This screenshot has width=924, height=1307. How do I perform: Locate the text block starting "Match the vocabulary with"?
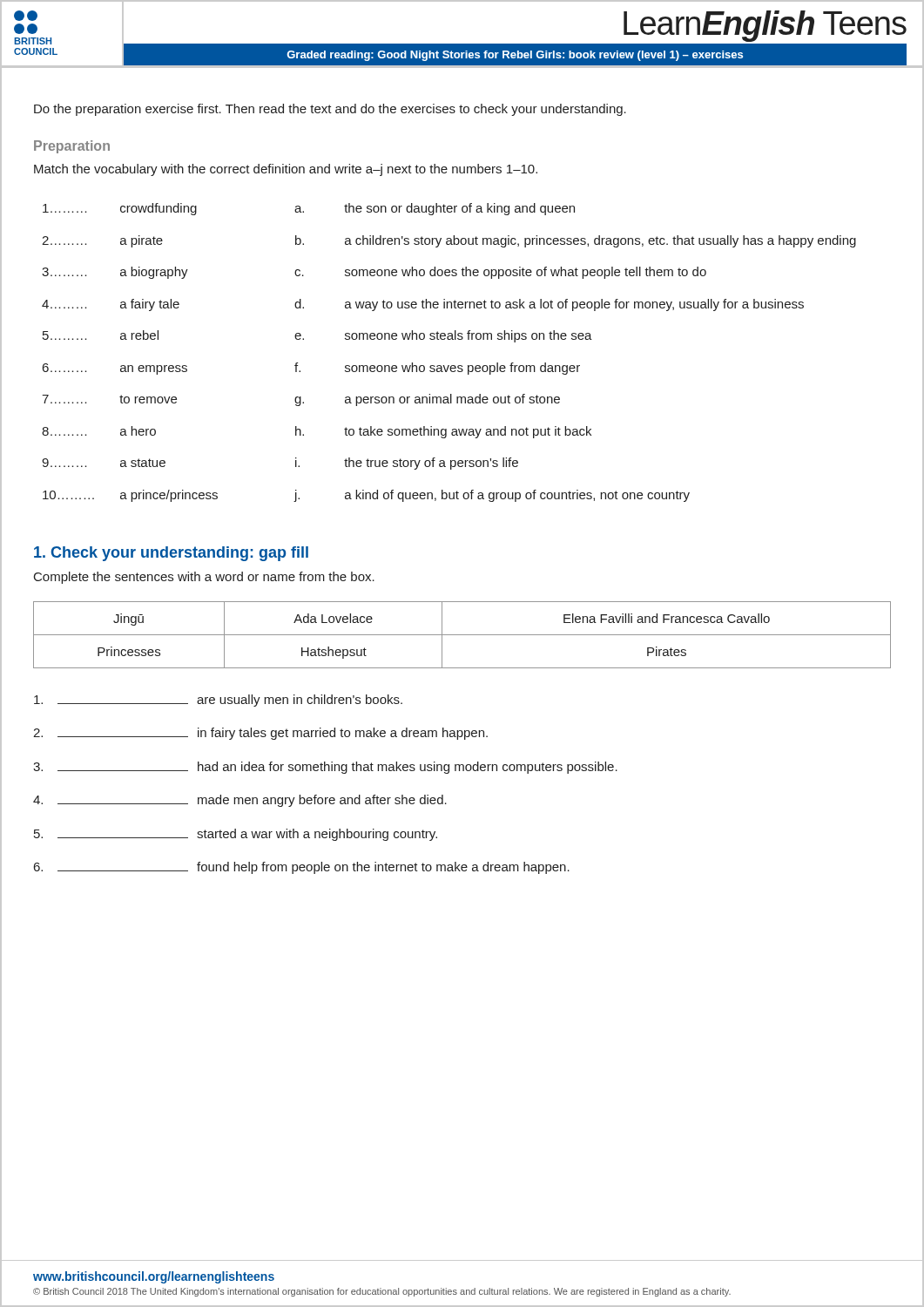coord(286,168)
